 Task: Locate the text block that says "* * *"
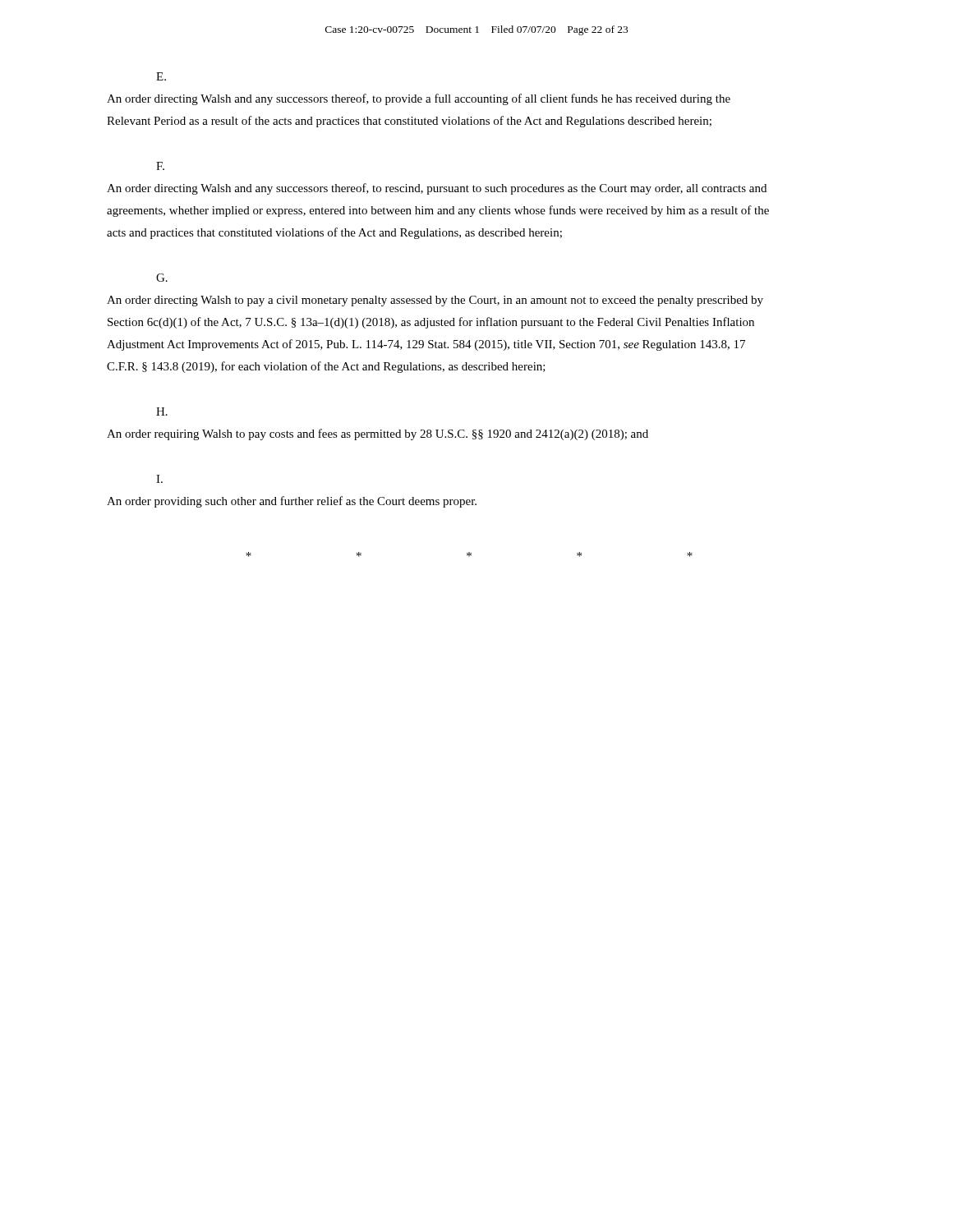476,556
